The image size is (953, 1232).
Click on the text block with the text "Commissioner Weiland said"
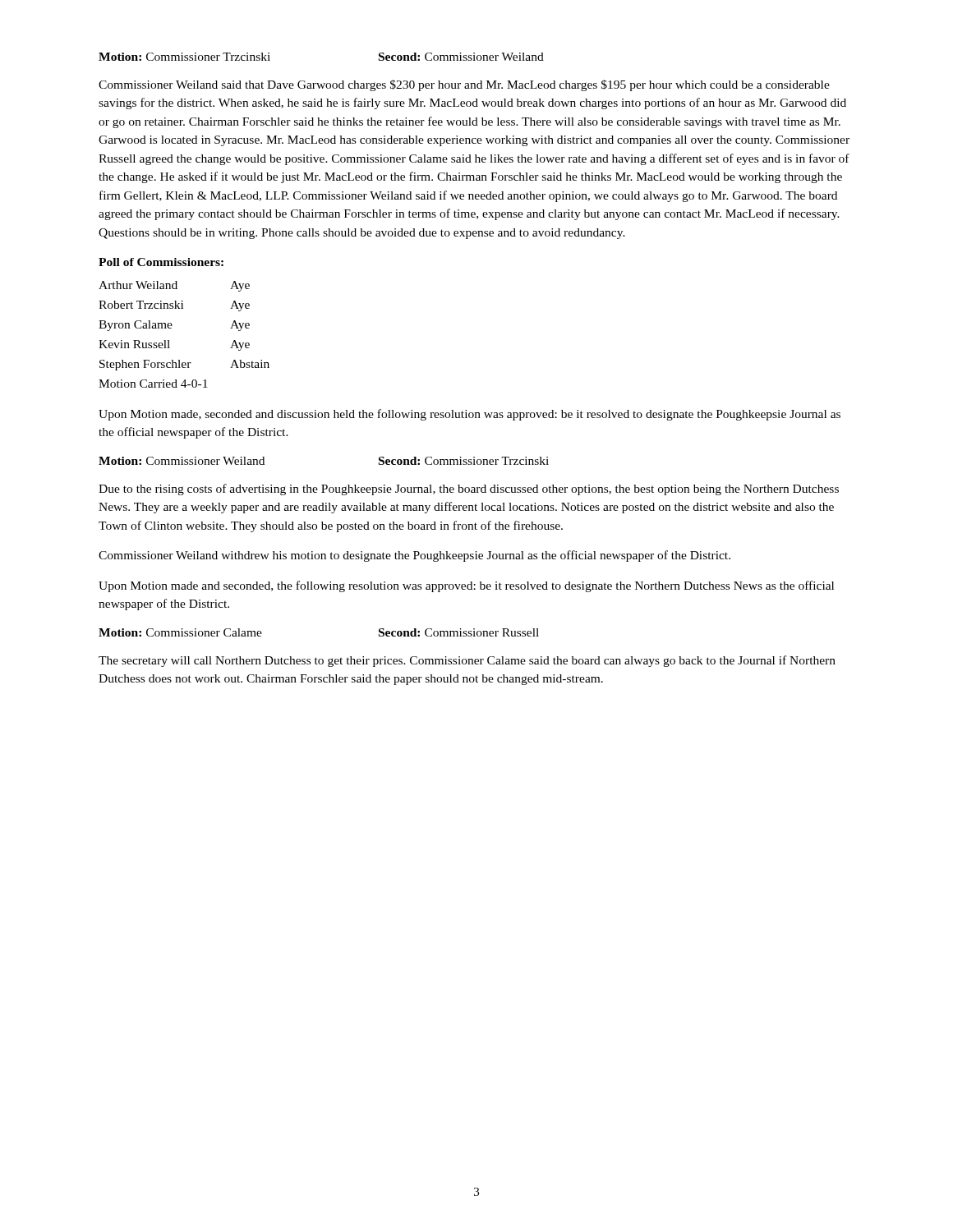[476, 159]
